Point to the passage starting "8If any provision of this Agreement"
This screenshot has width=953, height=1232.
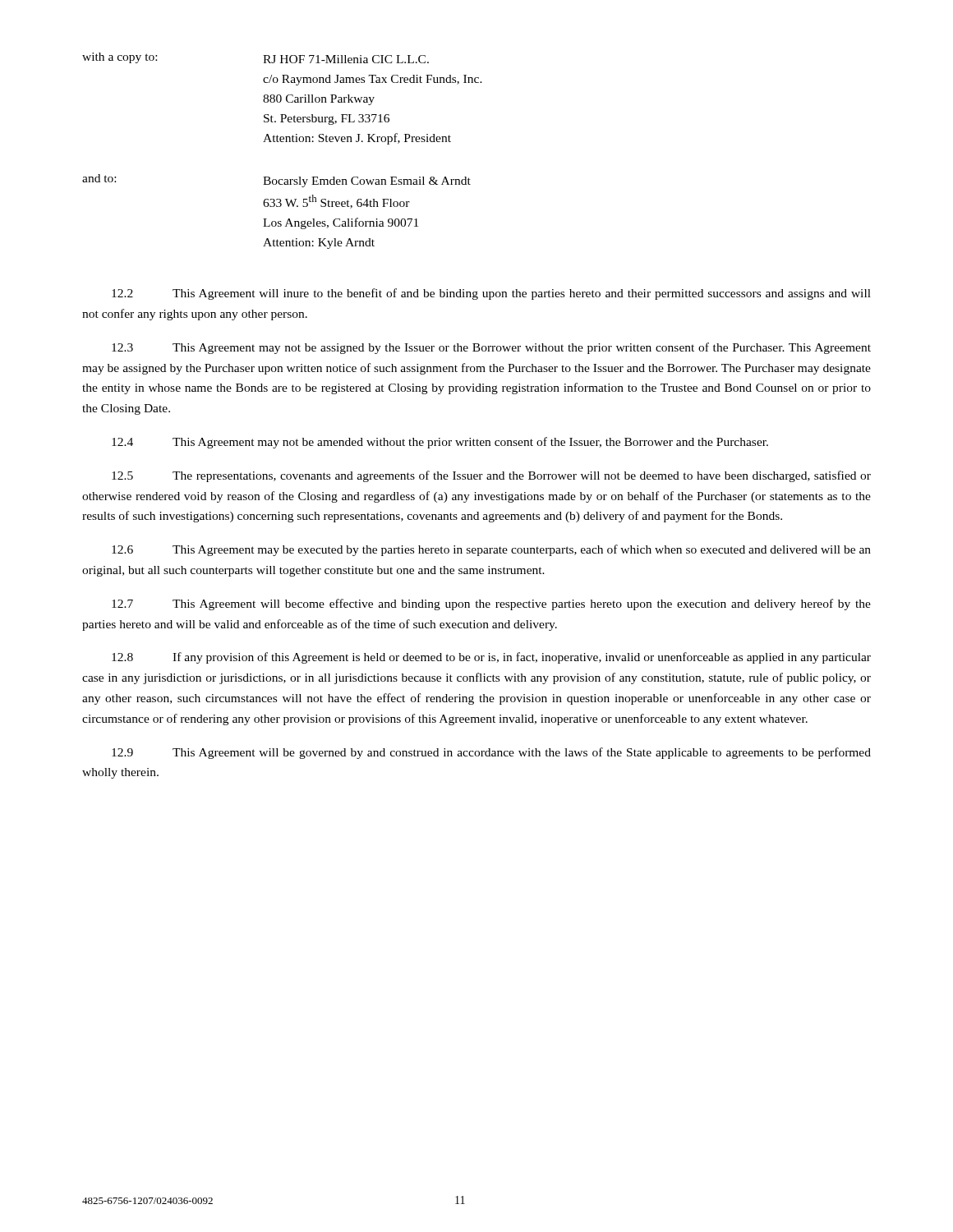(x=476, y=688)
